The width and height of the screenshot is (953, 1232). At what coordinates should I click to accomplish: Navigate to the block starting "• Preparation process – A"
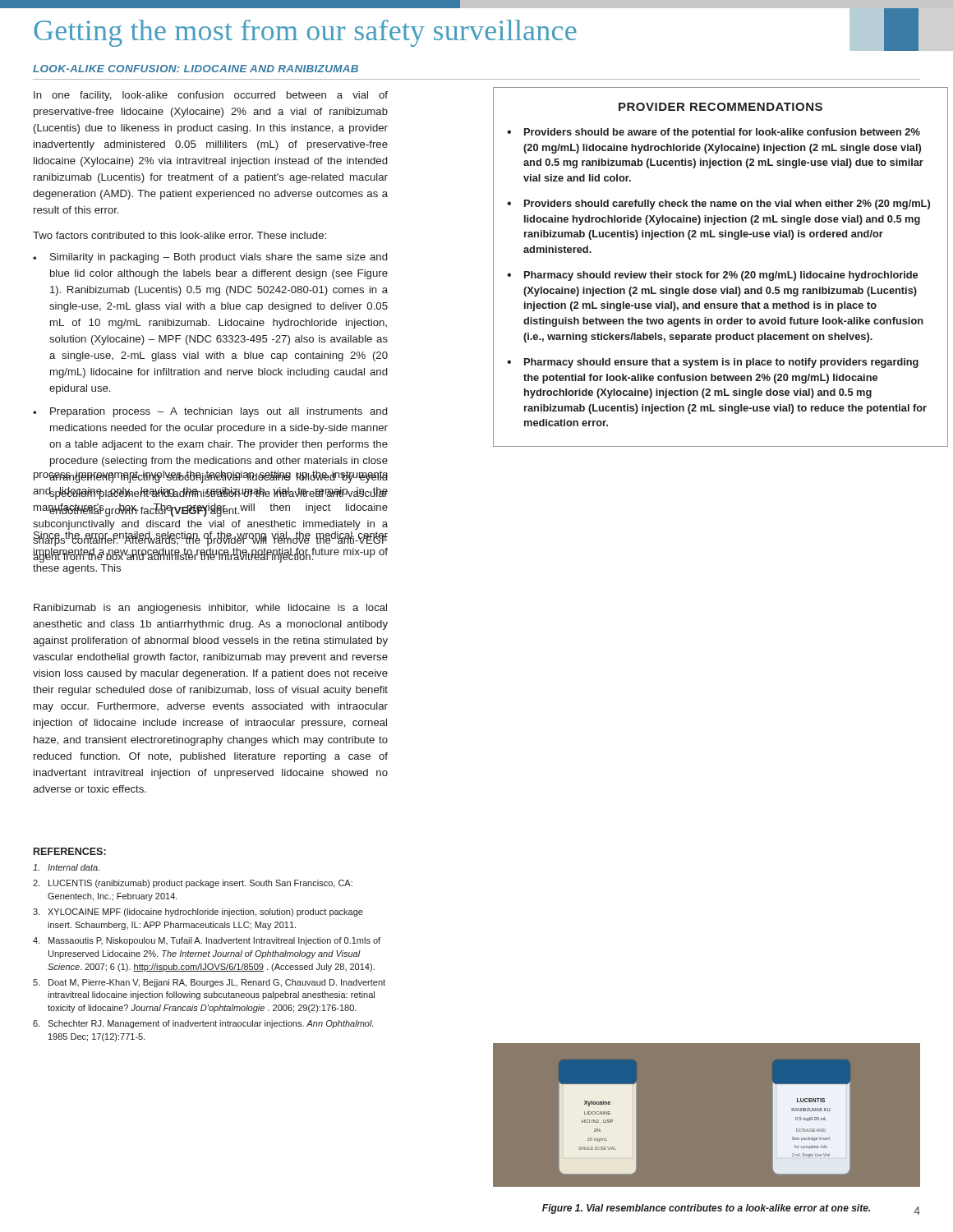pos(210,461)
